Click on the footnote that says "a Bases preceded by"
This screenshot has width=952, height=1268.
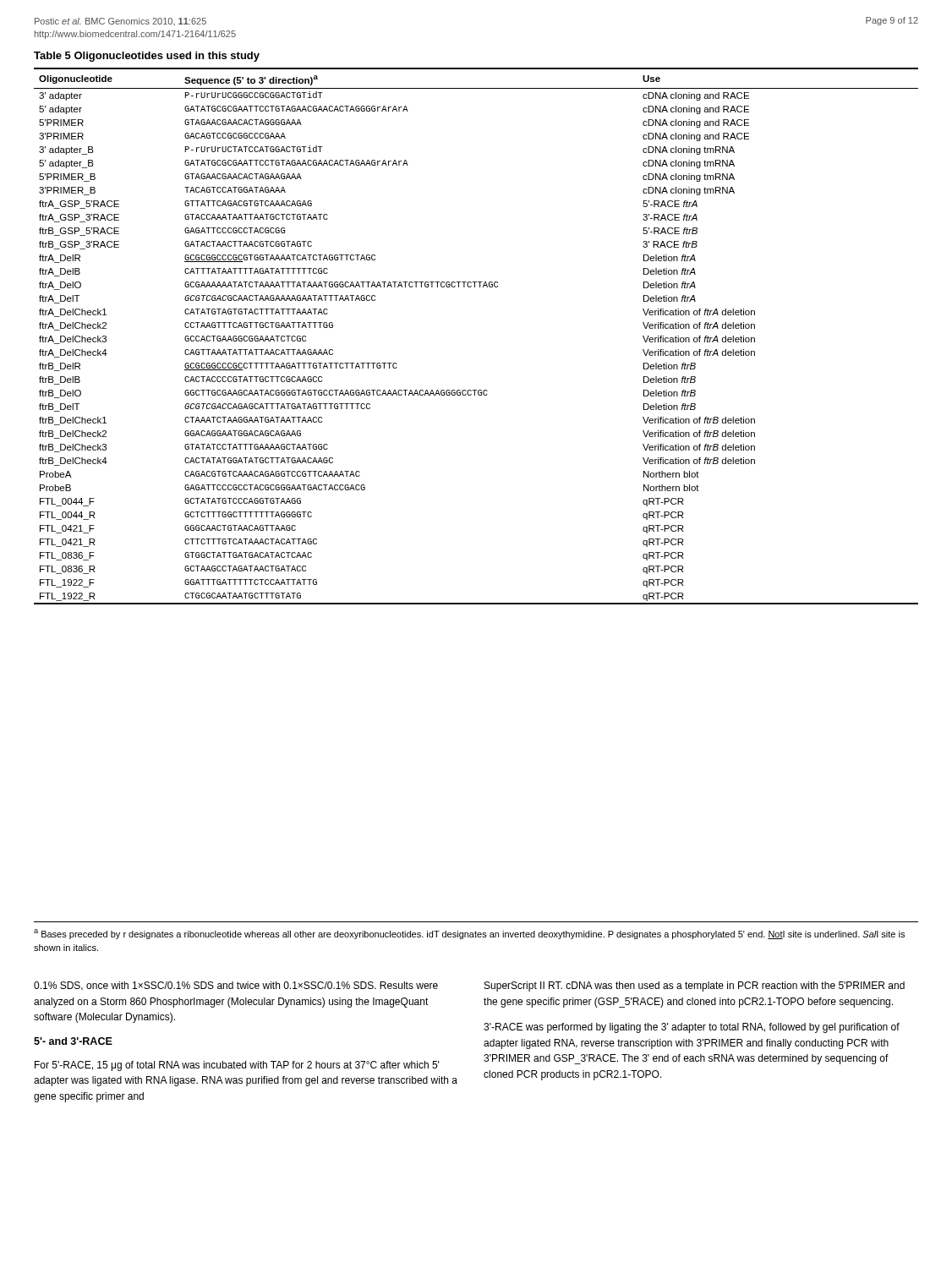click(x=469, y=940)
